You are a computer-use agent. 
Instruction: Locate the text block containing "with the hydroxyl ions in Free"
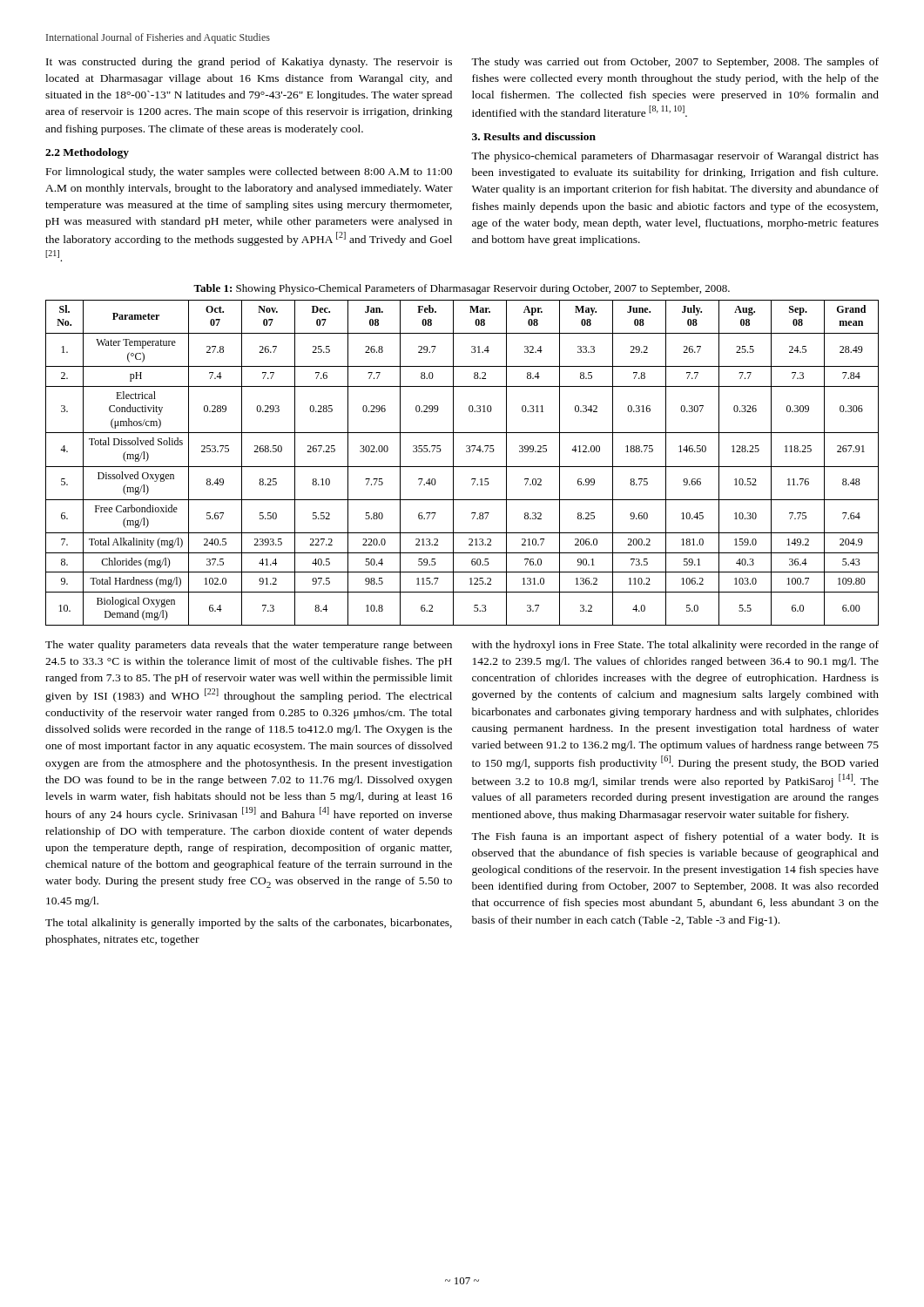pyautogui.click(x=675, y=782)
